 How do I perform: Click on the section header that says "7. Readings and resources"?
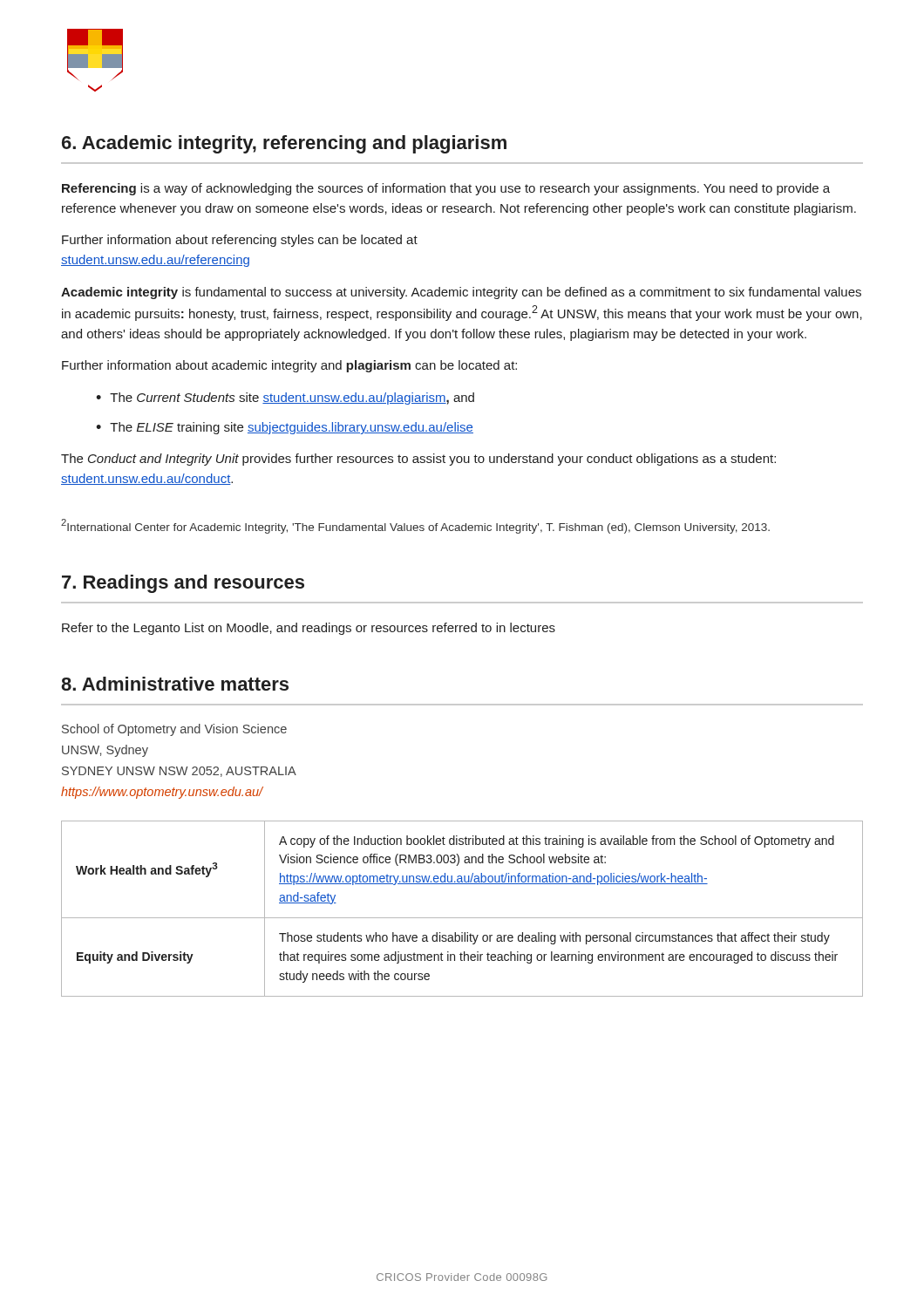(183, 582)
